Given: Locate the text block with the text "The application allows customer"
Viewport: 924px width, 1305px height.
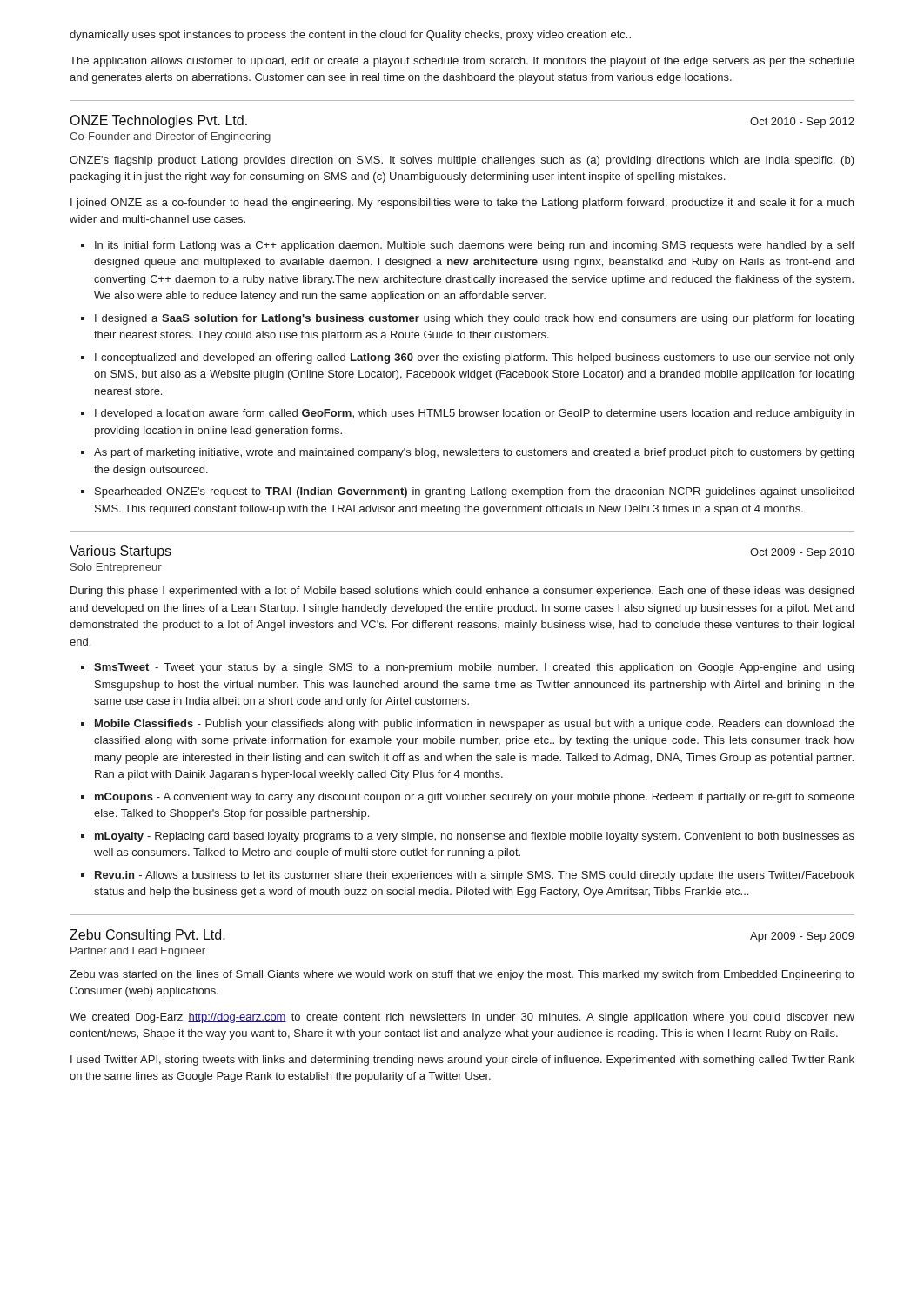Looking at the screenshot, I should (x=462, y=69).
